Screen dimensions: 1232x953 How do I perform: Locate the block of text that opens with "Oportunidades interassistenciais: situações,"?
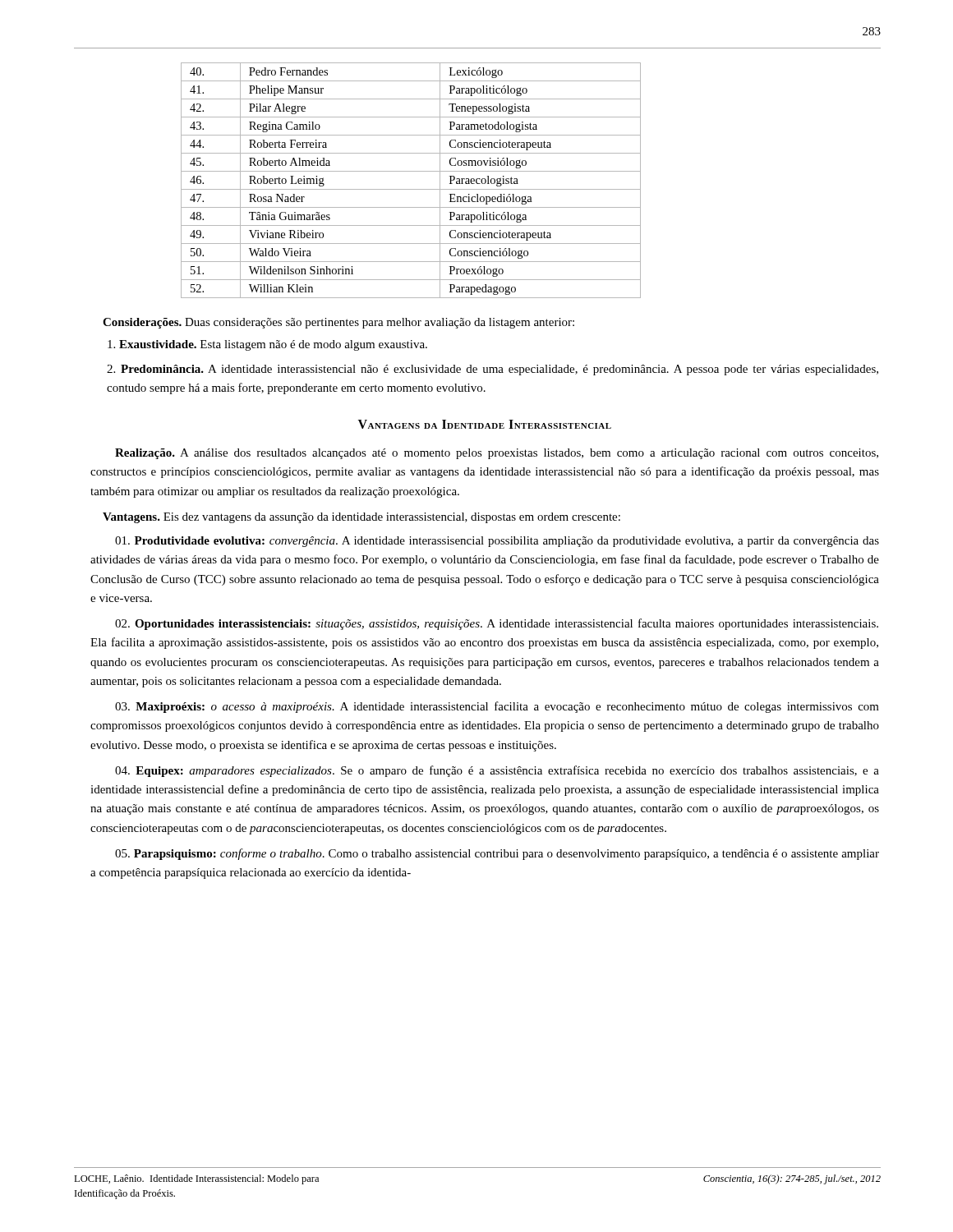click(485, 652)
